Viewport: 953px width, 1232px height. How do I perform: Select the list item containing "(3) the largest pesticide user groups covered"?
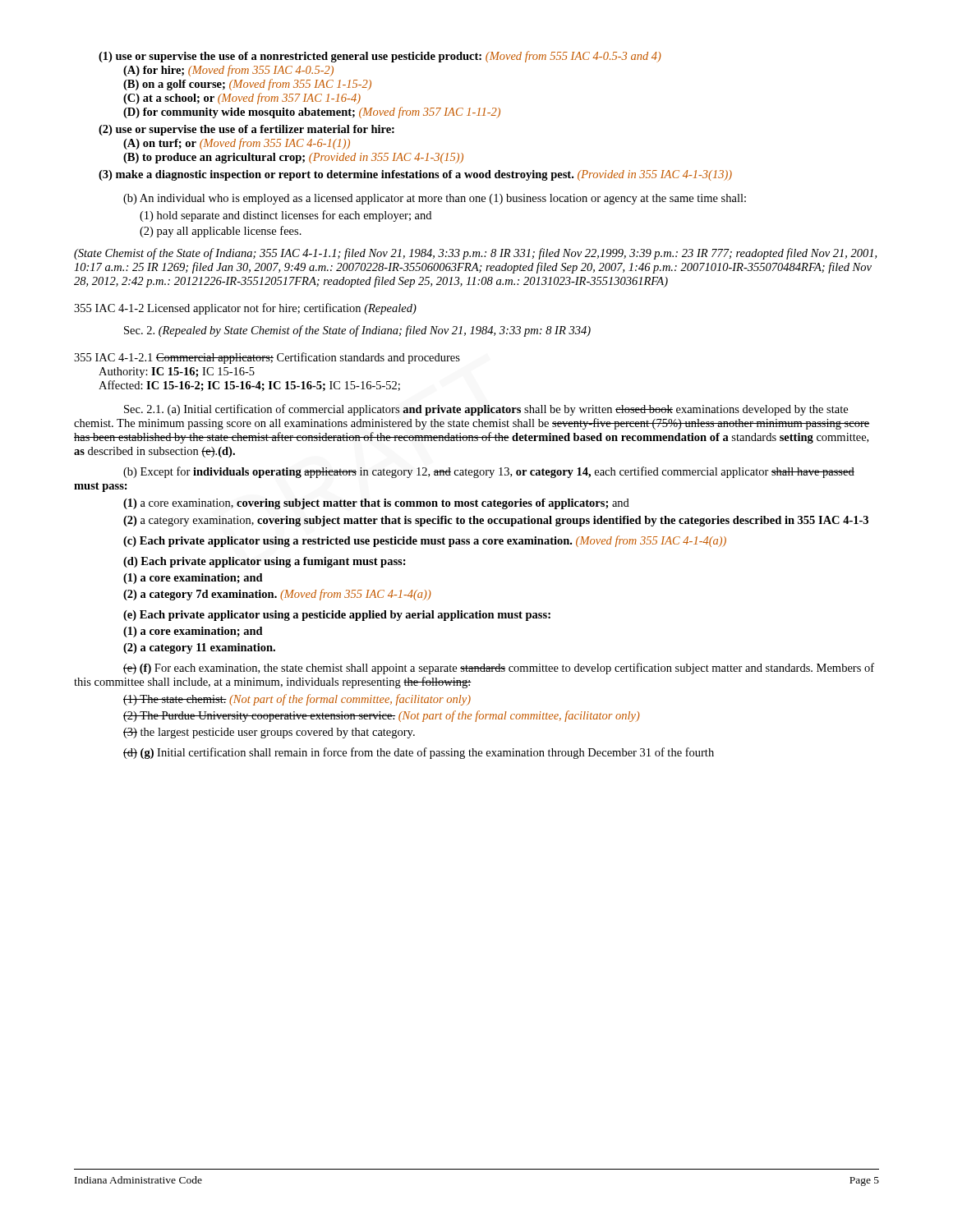tap(269, 732)
